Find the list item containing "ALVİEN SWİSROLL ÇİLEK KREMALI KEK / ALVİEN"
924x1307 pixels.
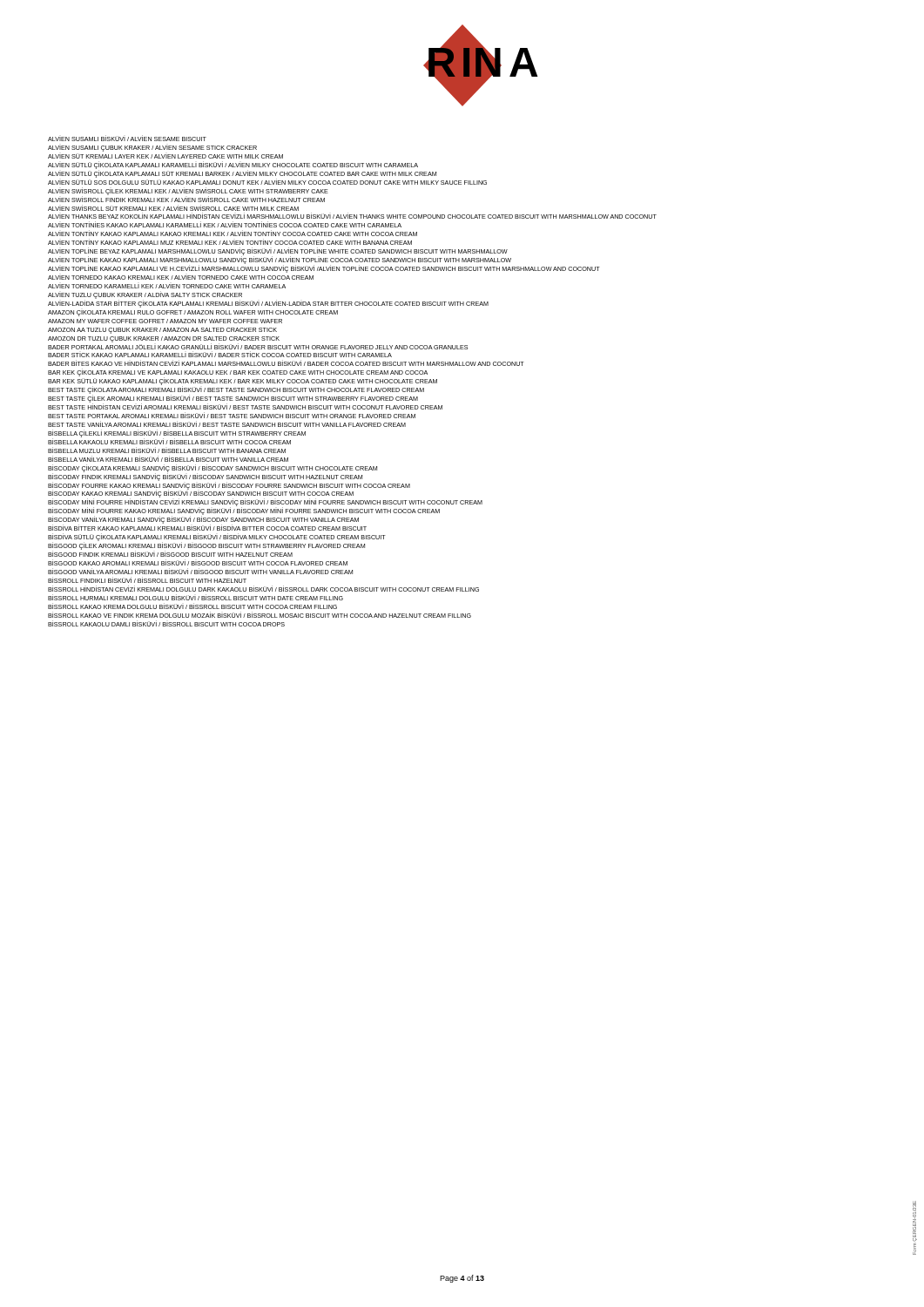tap(188, 191)
